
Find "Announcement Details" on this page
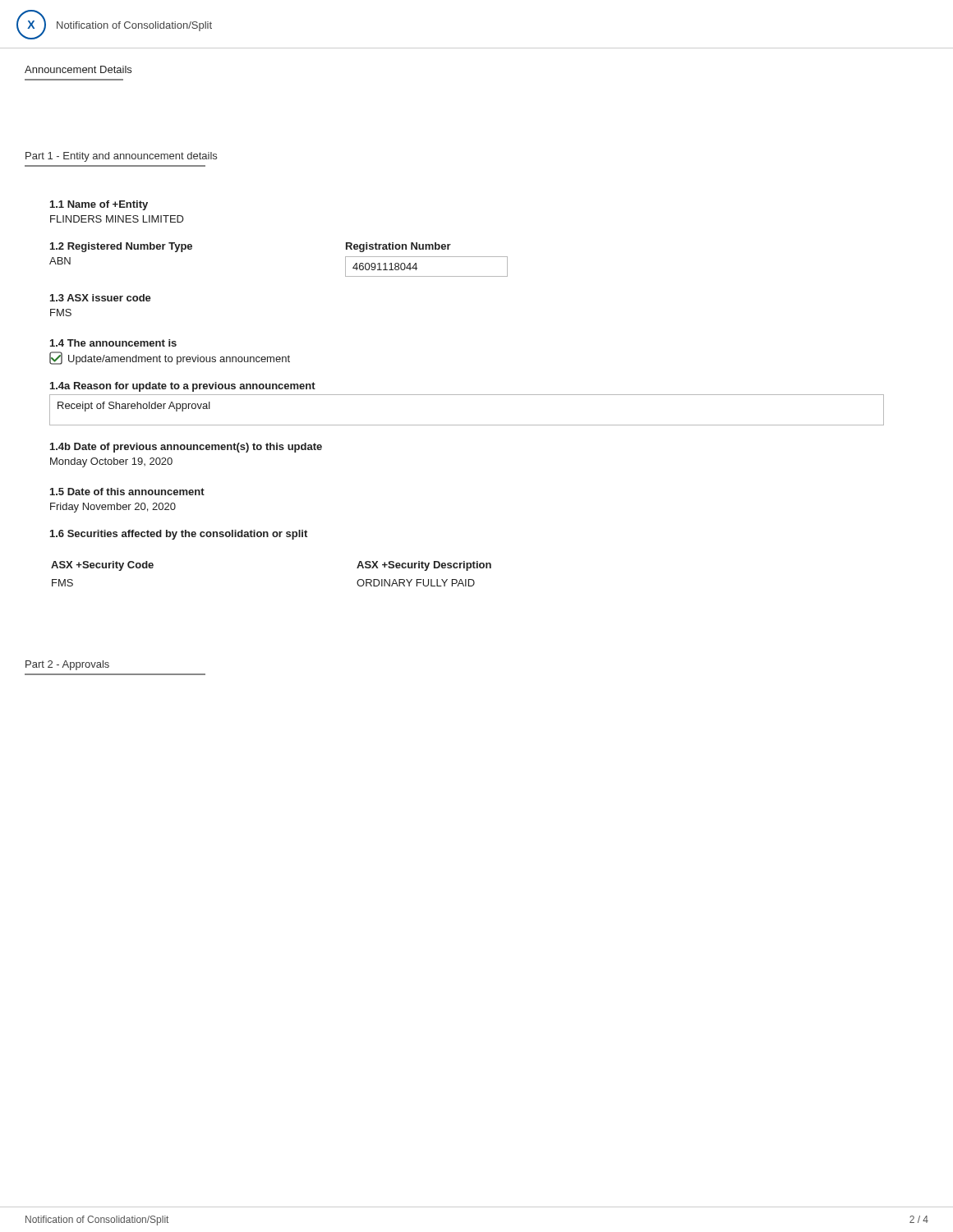(78, 69)
